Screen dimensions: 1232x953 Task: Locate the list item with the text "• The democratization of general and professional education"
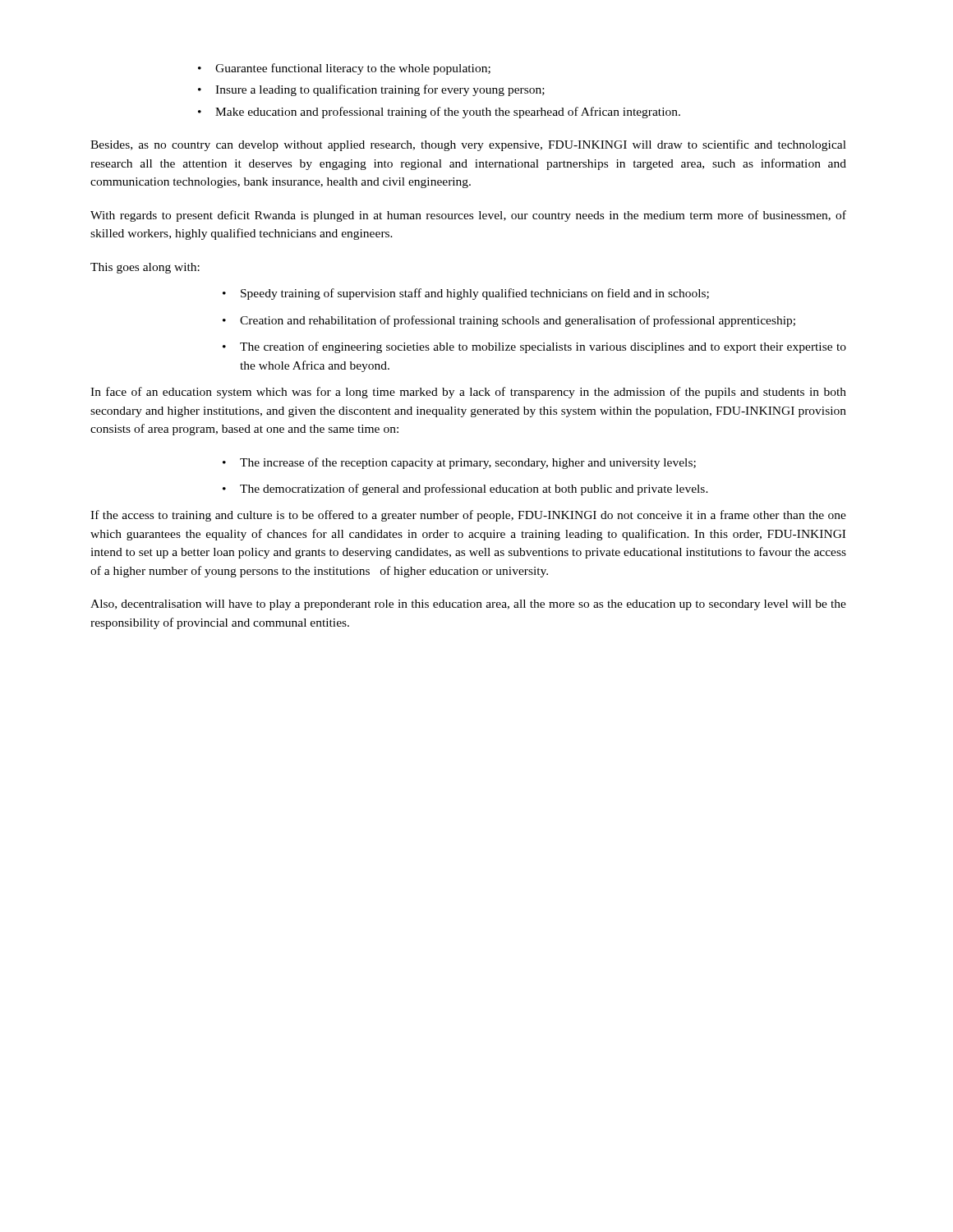coord(534,489)
